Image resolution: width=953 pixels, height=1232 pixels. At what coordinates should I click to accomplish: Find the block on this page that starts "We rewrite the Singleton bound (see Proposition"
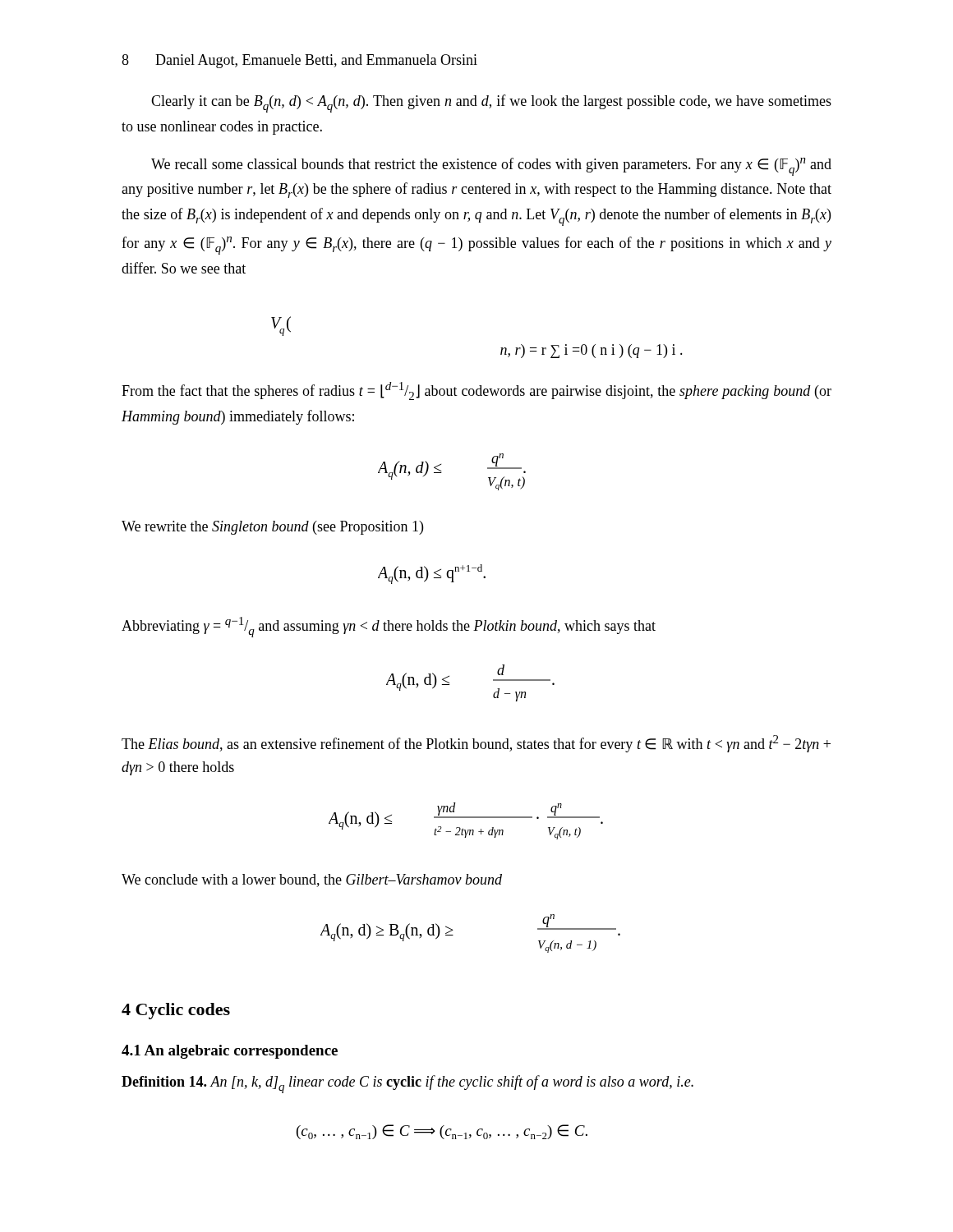(272, 528)
